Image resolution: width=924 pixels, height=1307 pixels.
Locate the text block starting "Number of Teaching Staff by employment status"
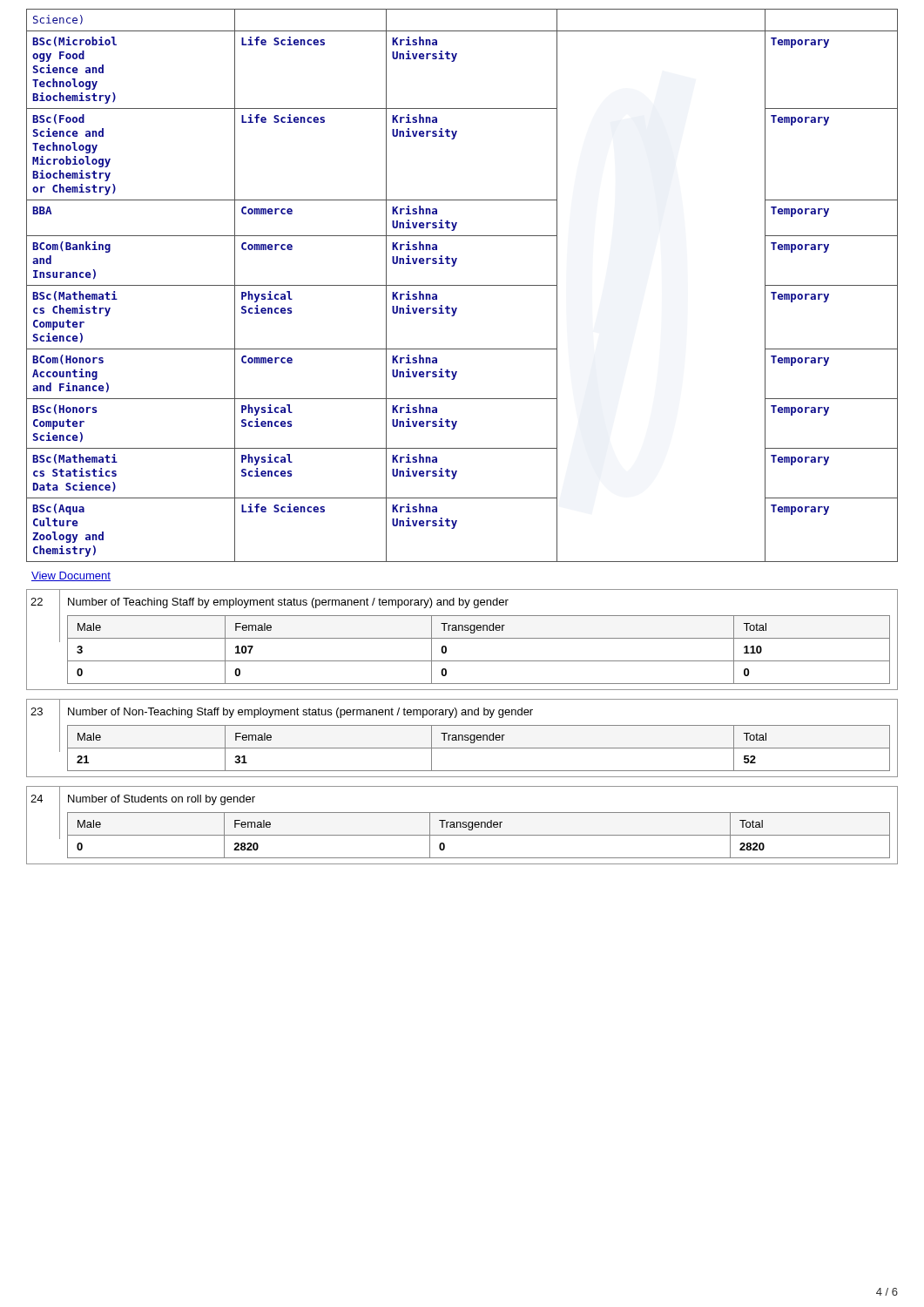point(288,602)
